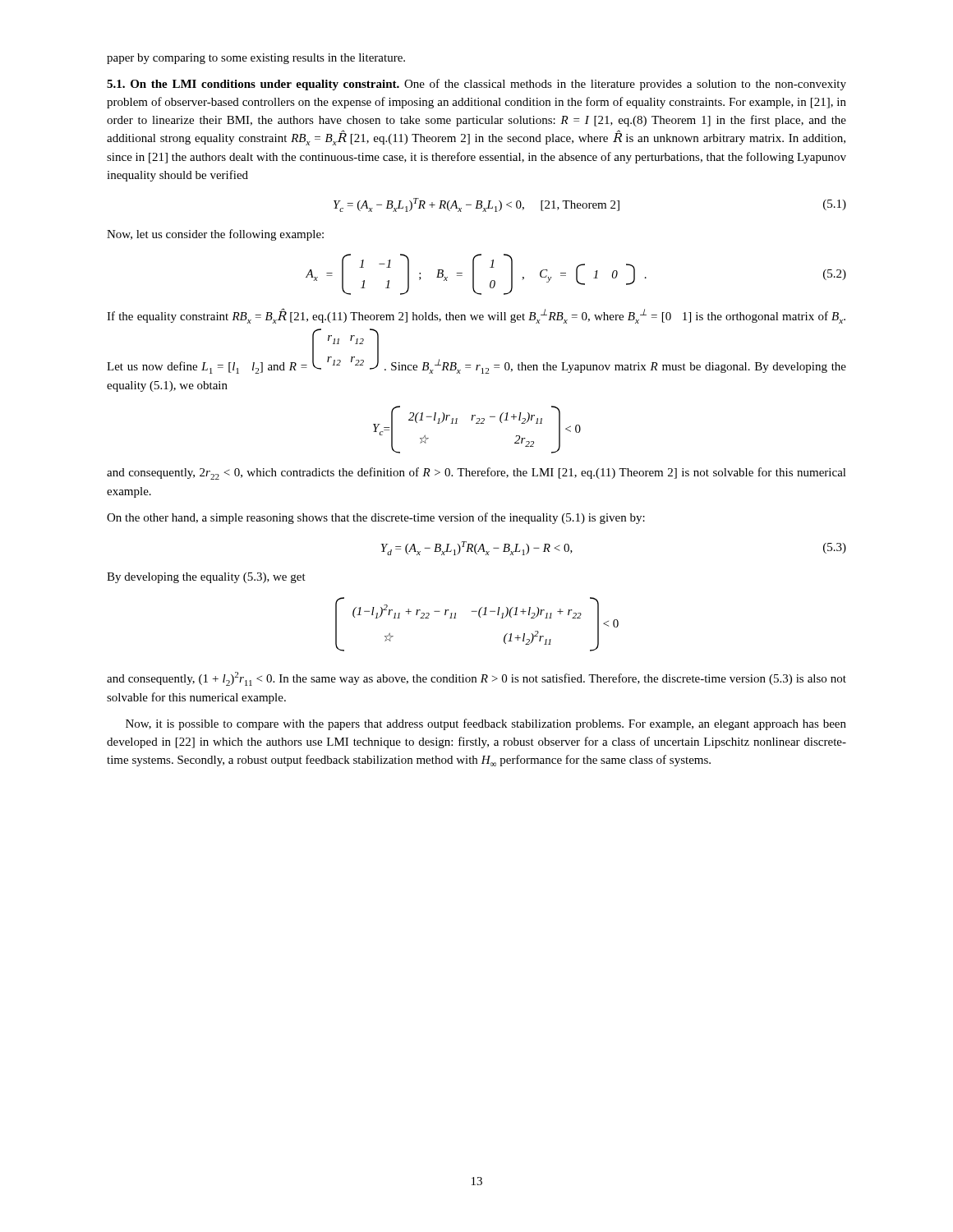
Task: Find the text starting "paper by comparing to some existing results"
Action: pos(256,59)
